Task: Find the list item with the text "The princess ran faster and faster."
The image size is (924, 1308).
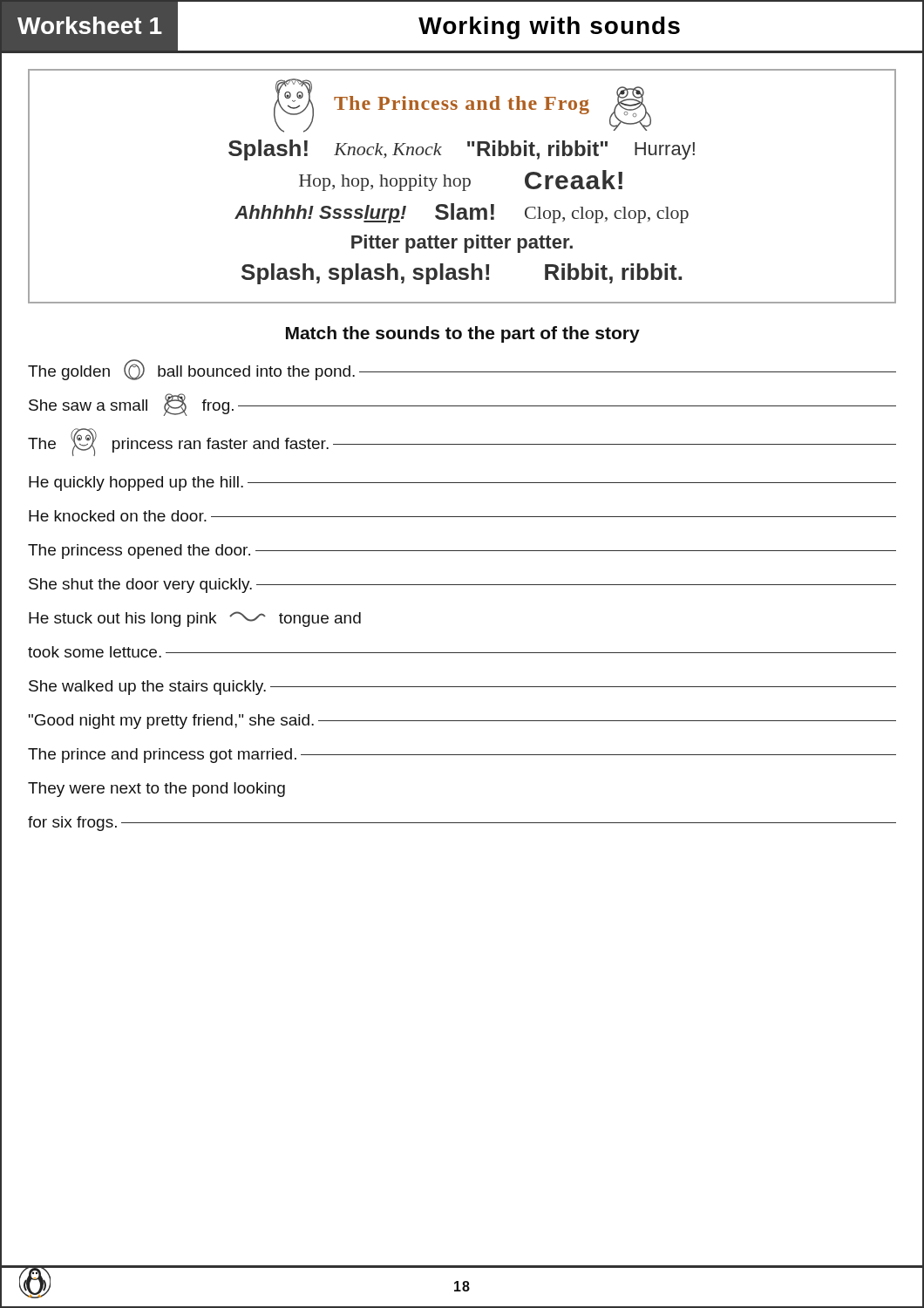Action: [x=462, y=444]
